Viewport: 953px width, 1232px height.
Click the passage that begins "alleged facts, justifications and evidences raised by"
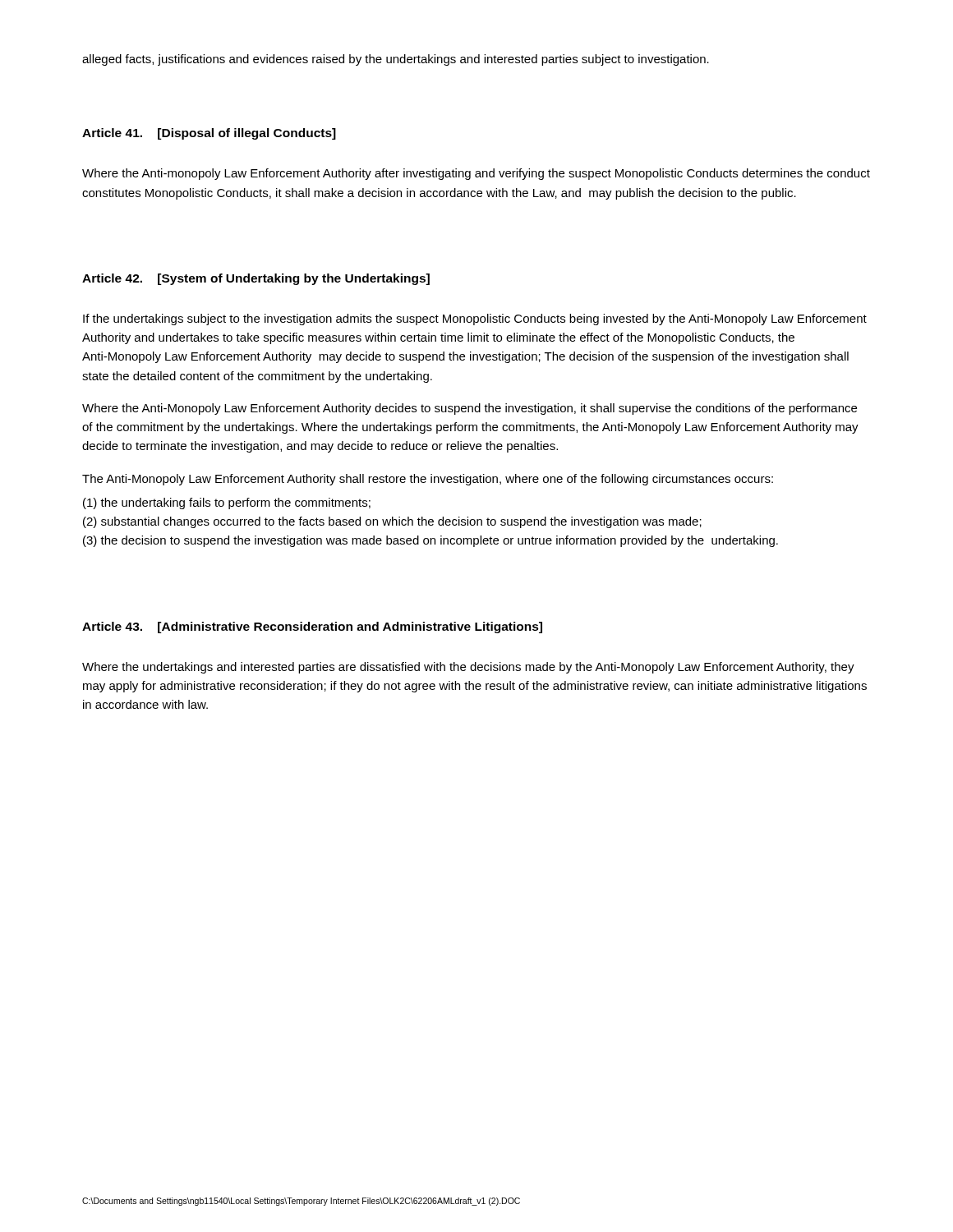(396, 59)
